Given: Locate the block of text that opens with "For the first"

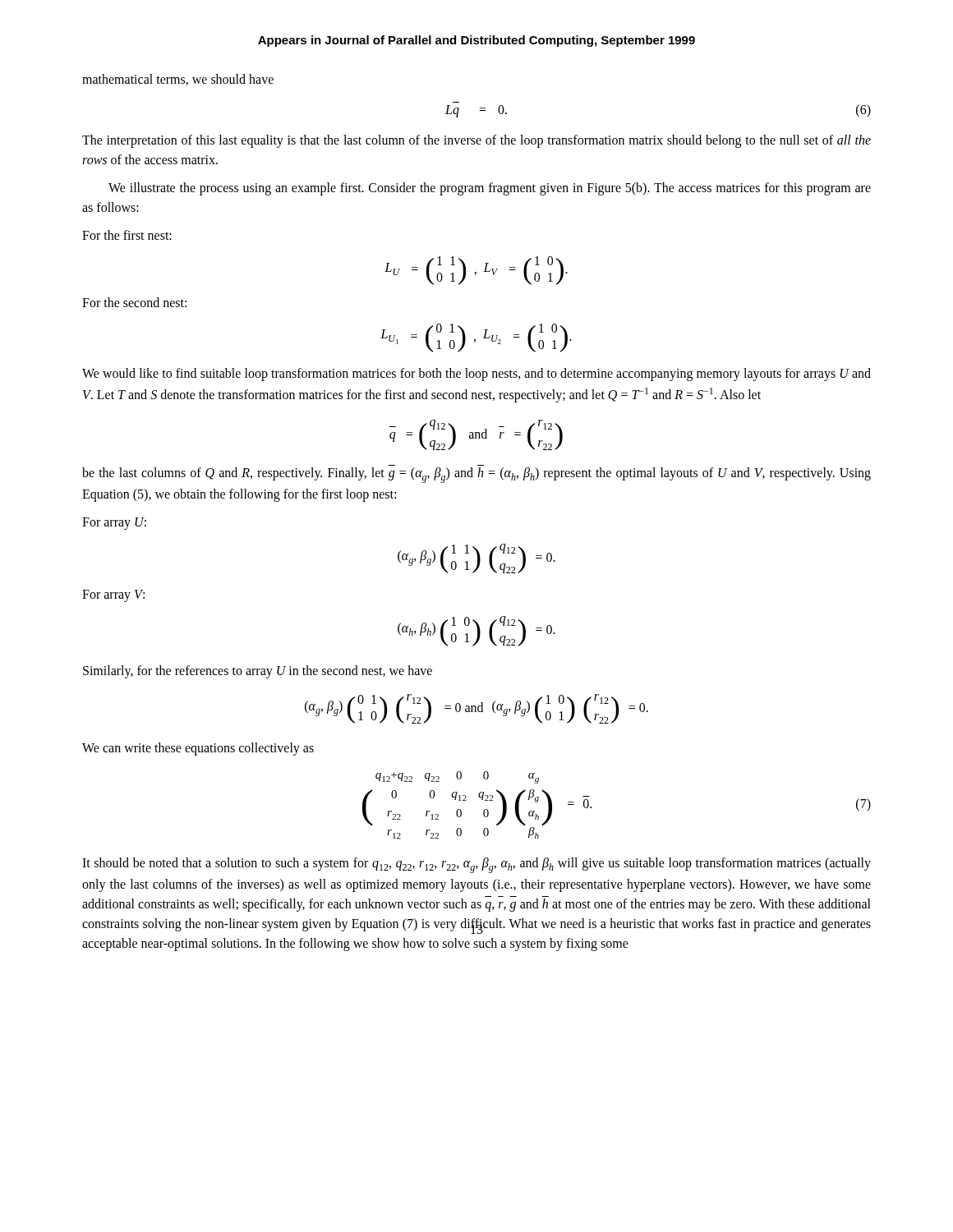Looking at the screenshot, I should coord(127,235).
